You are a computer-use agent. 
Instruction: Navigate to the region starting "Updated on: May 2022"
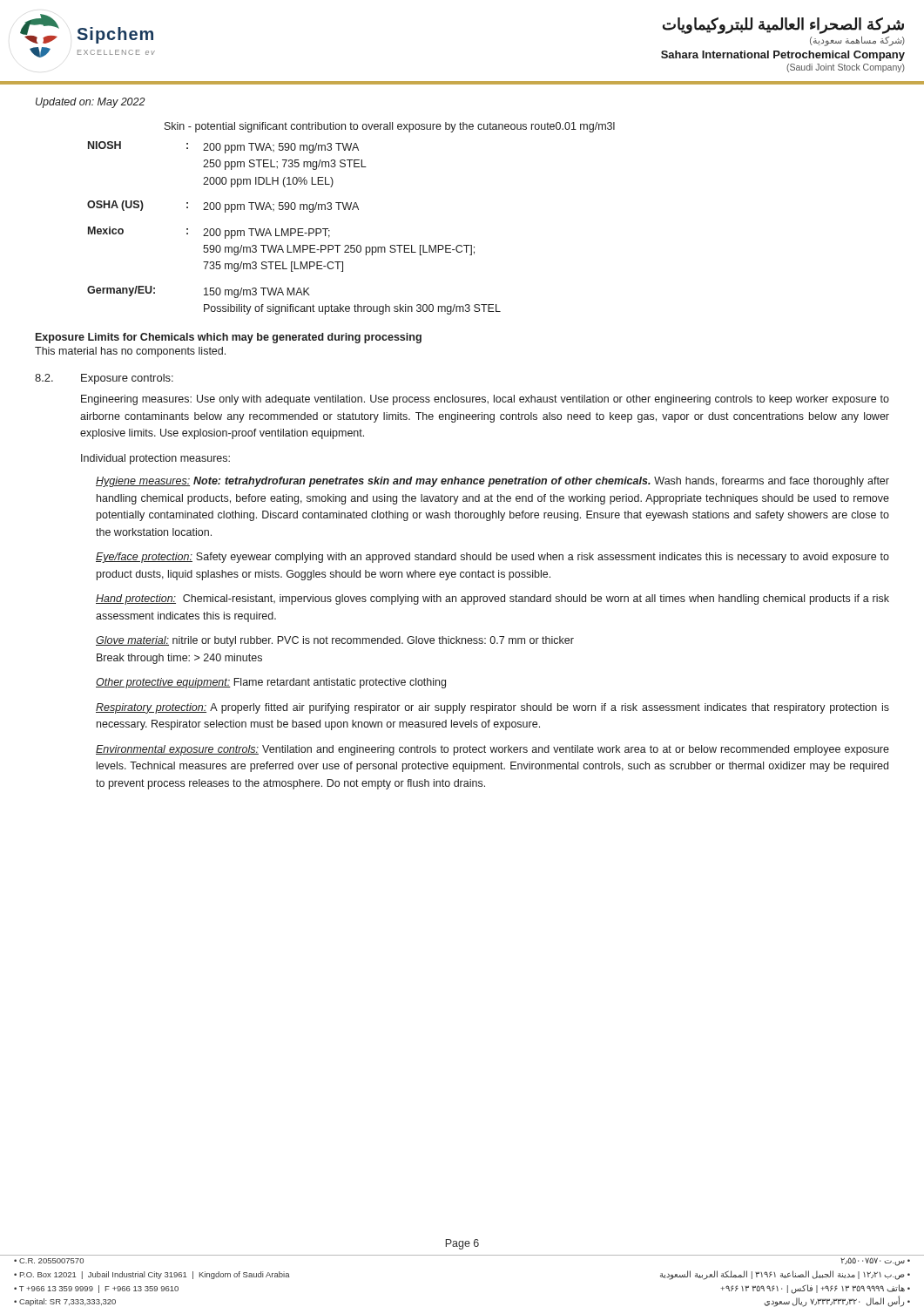[x=90, y=102]
